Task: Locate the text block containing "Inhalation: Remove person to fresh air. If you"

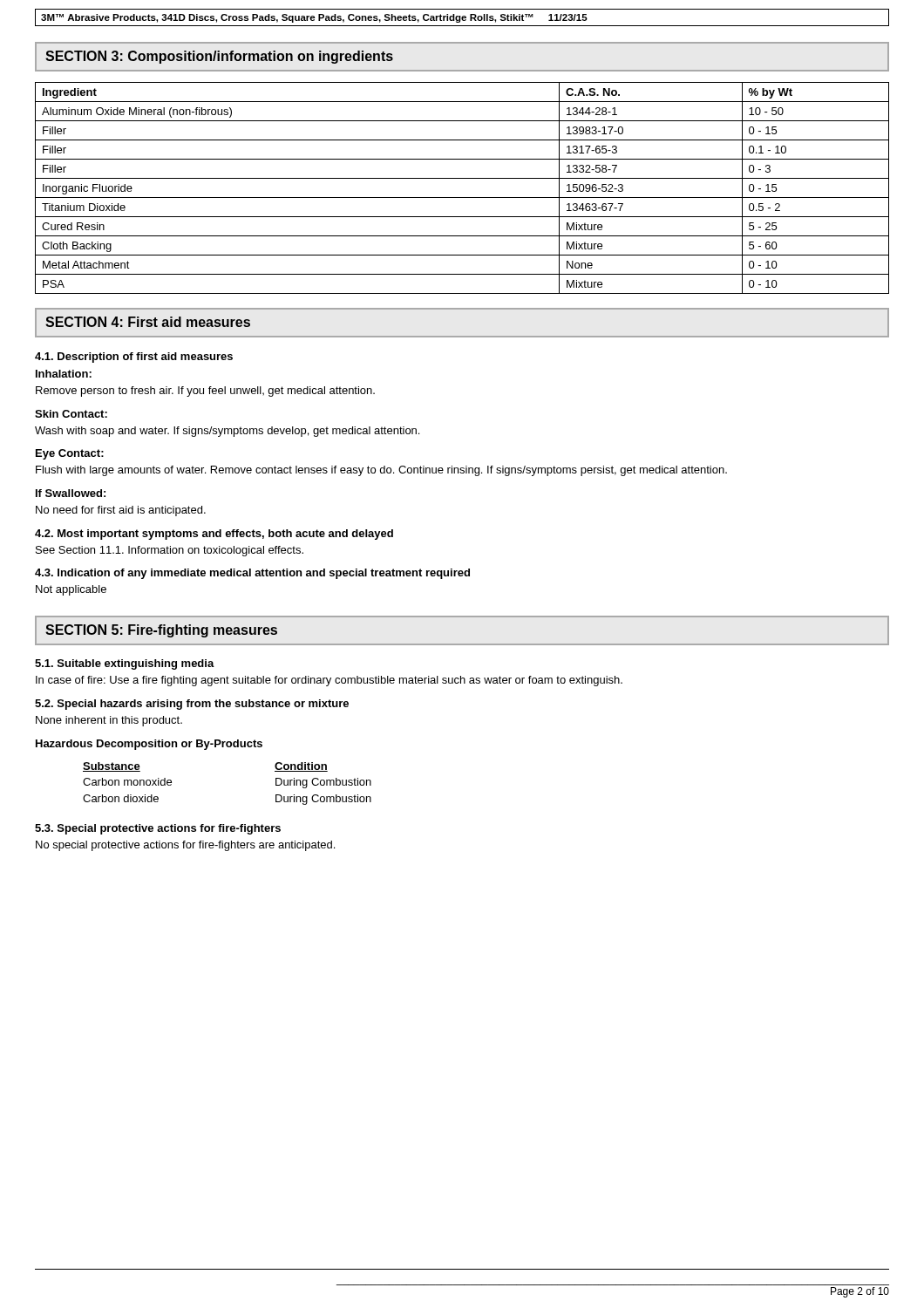Action: [64, 374]
